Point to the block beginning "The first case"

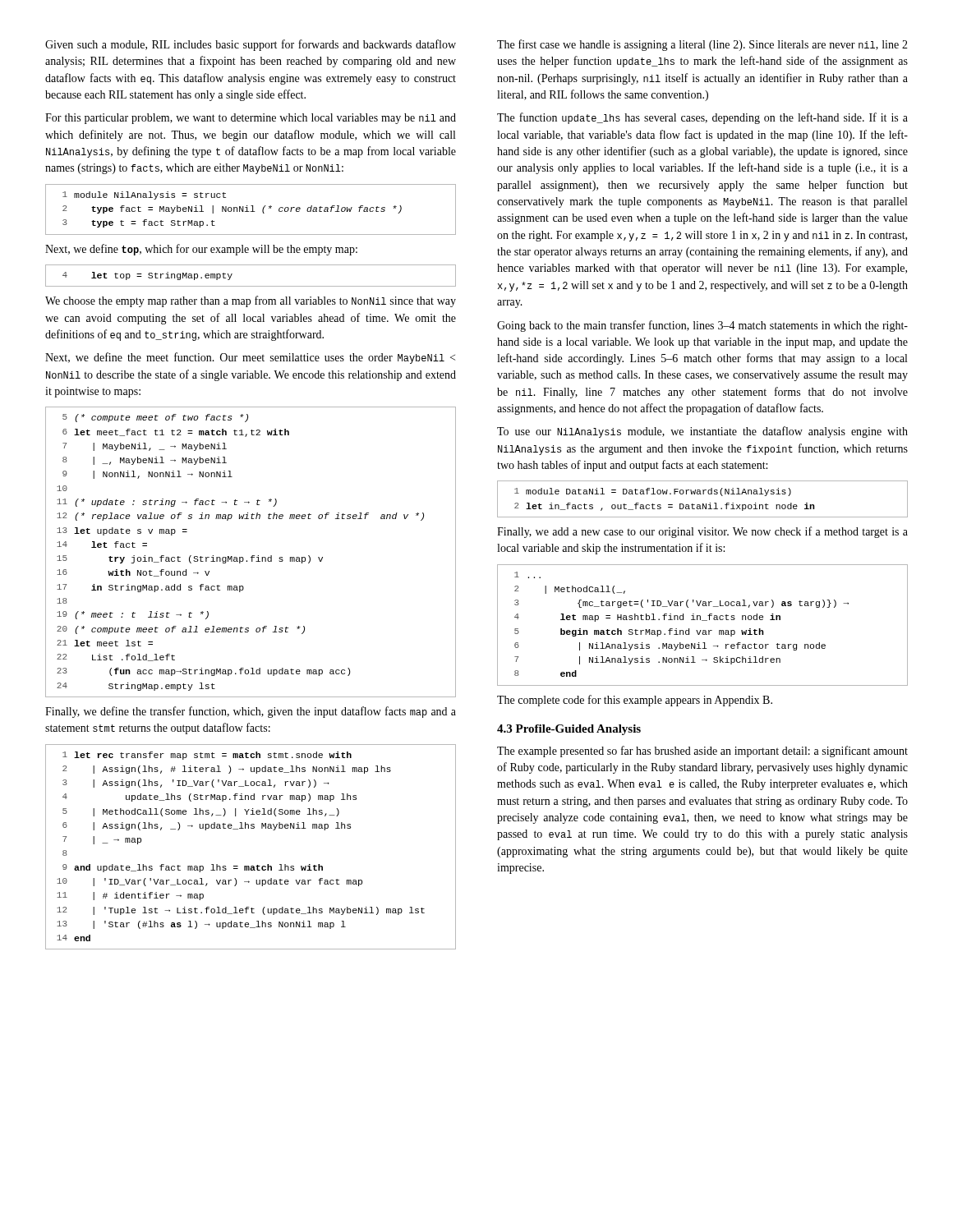coord(702,256)
